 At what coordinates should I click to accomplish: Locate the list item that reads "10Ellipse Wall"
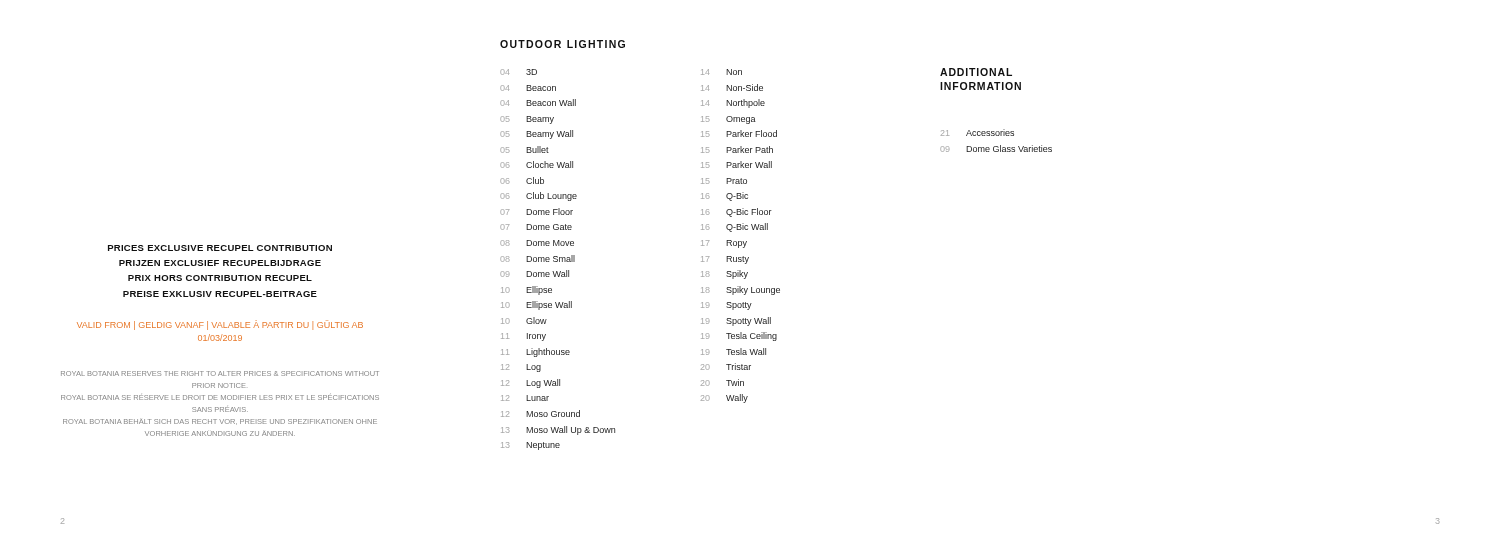536,306
